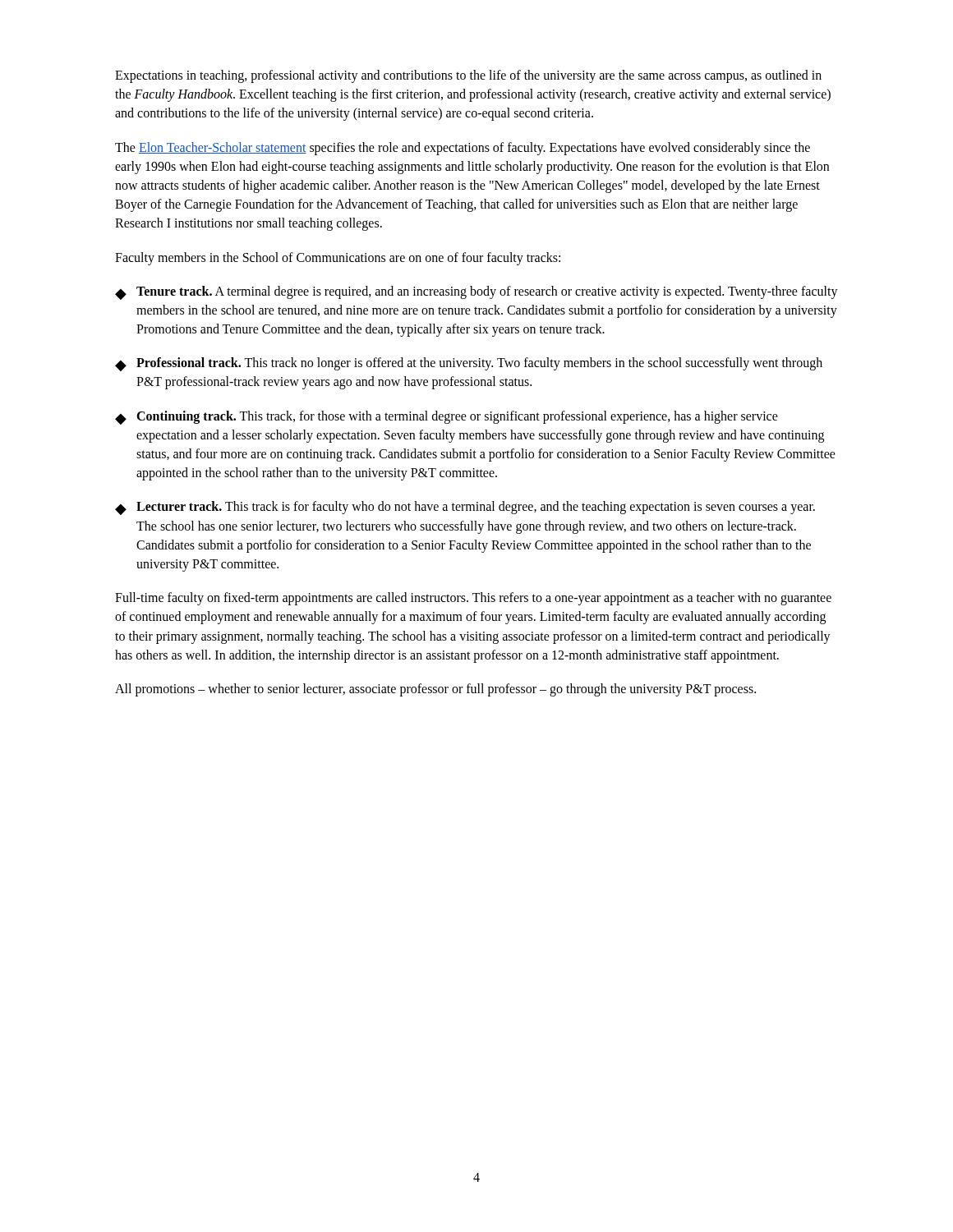
Task: Select the block starting "The Elon Teacher-Scholar statement specifies the role"
Action: pyautogui.click(x=472, y=185)
